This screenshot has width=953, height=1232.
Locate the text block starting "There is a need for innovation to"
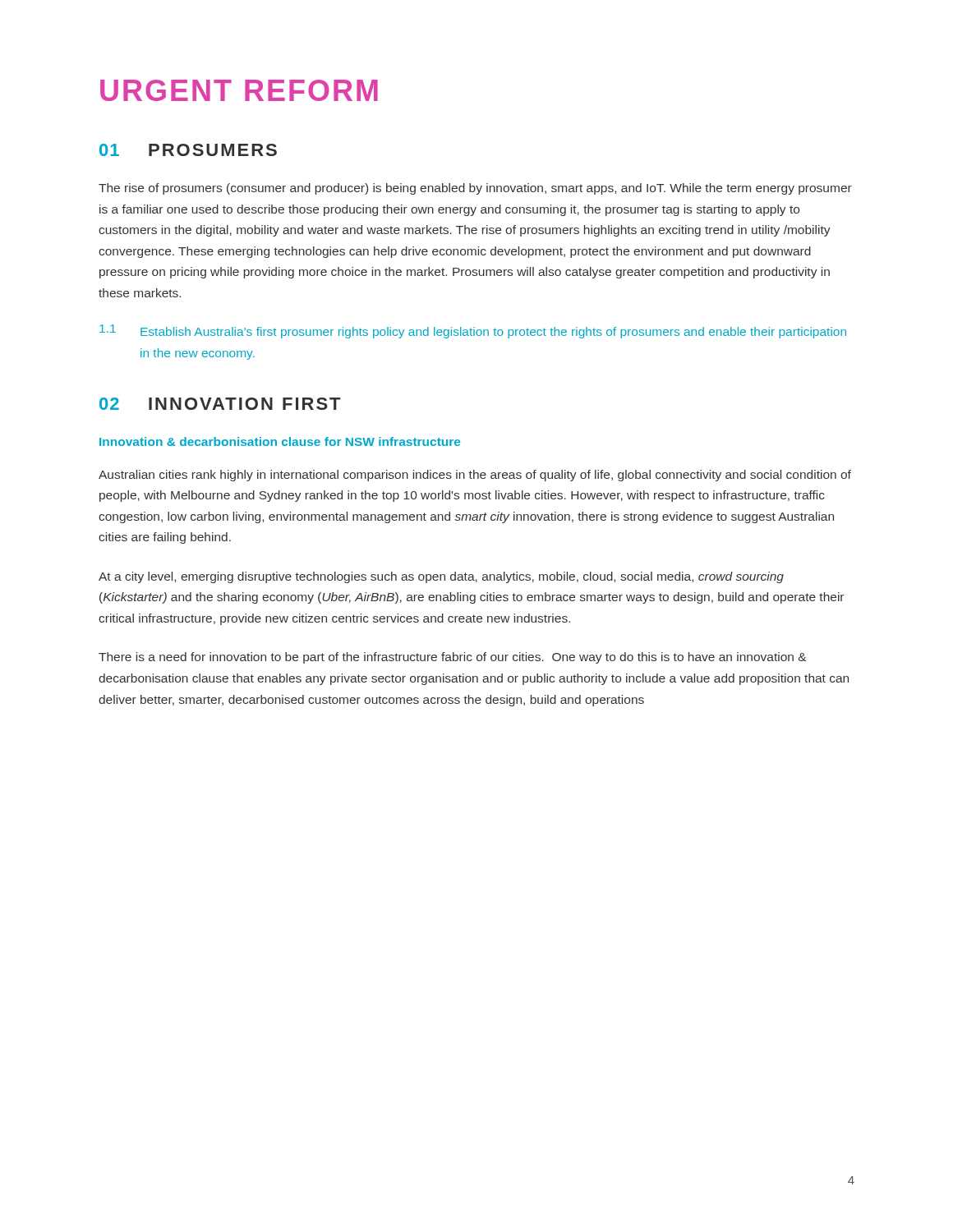[474, 678]
